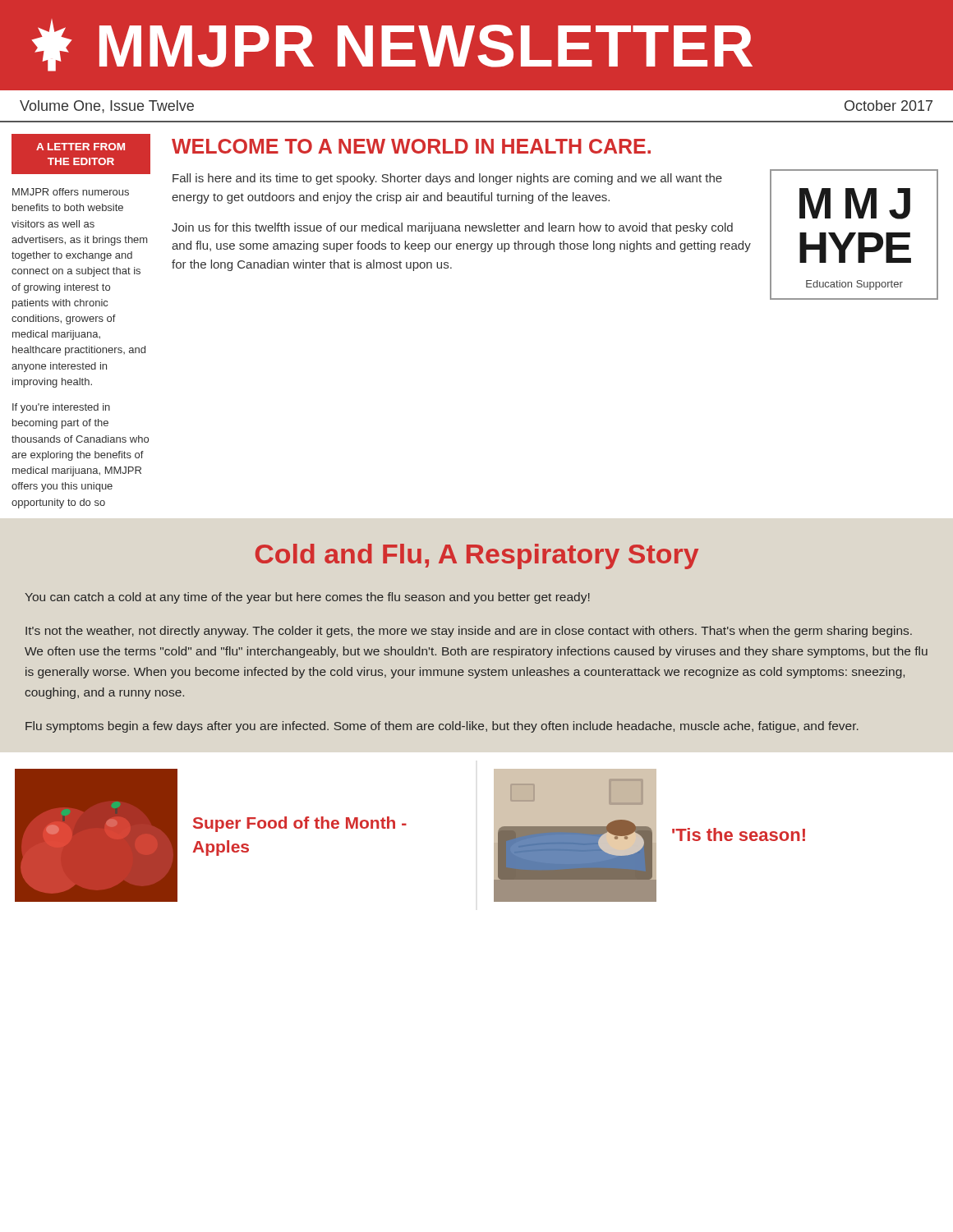Find the text block that says "You can catch a cold"

pyautogui.click(x=308, y=597)
